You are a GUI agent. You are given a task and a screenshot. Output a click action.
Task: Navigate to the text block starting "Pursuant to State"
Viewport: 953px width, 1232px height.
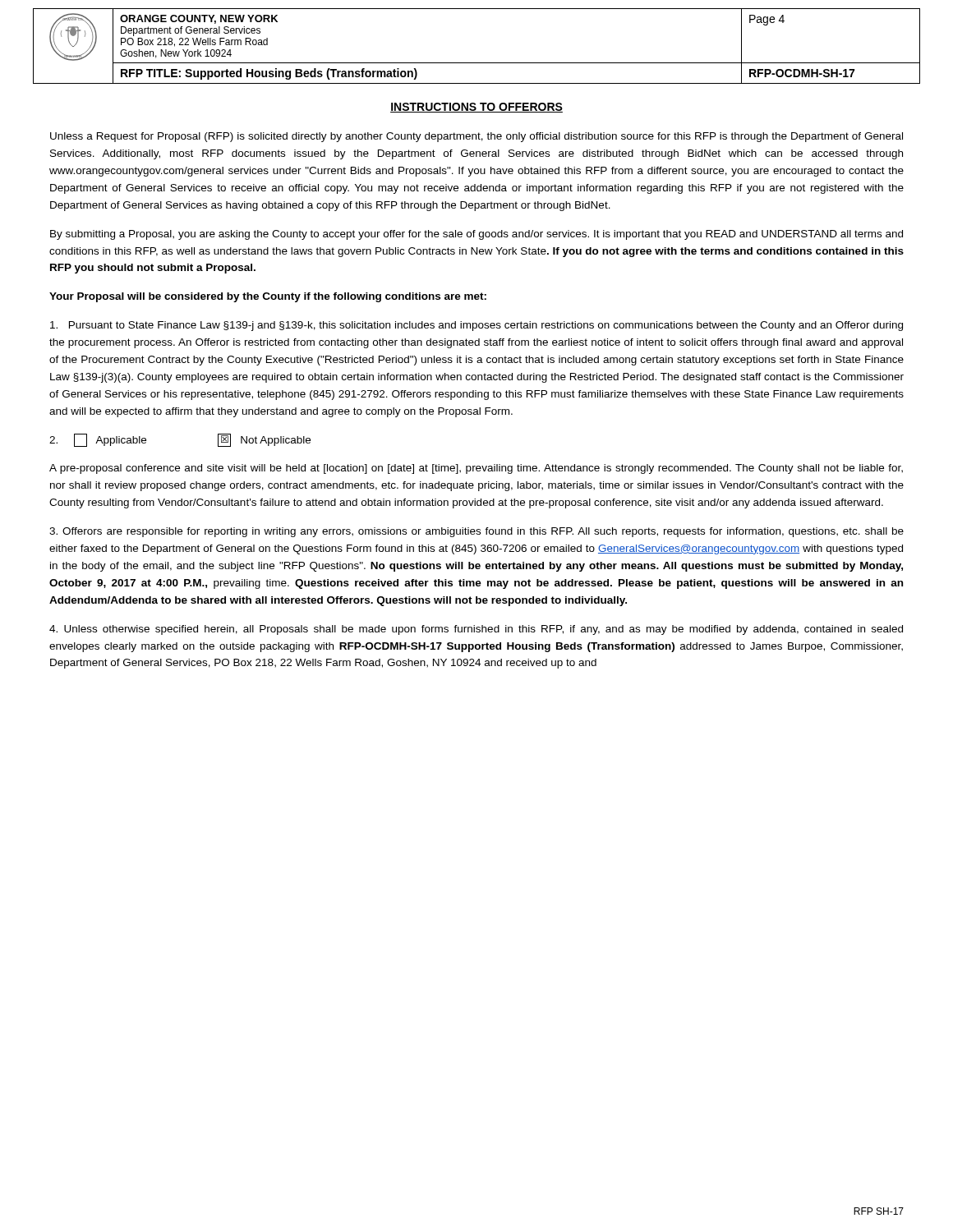click(x=476, y=369)
